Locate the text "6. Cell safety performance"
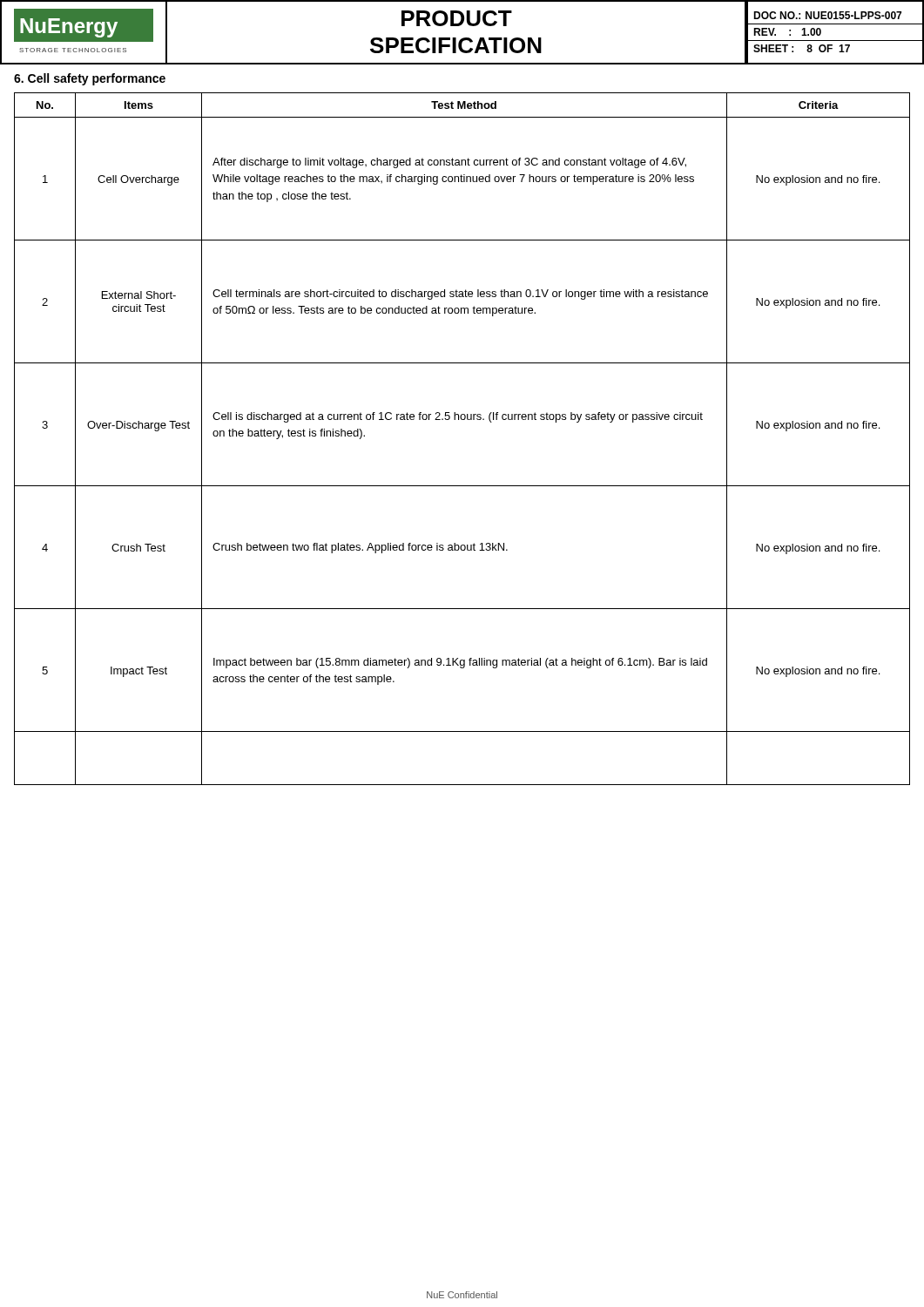 coord(90,78)
